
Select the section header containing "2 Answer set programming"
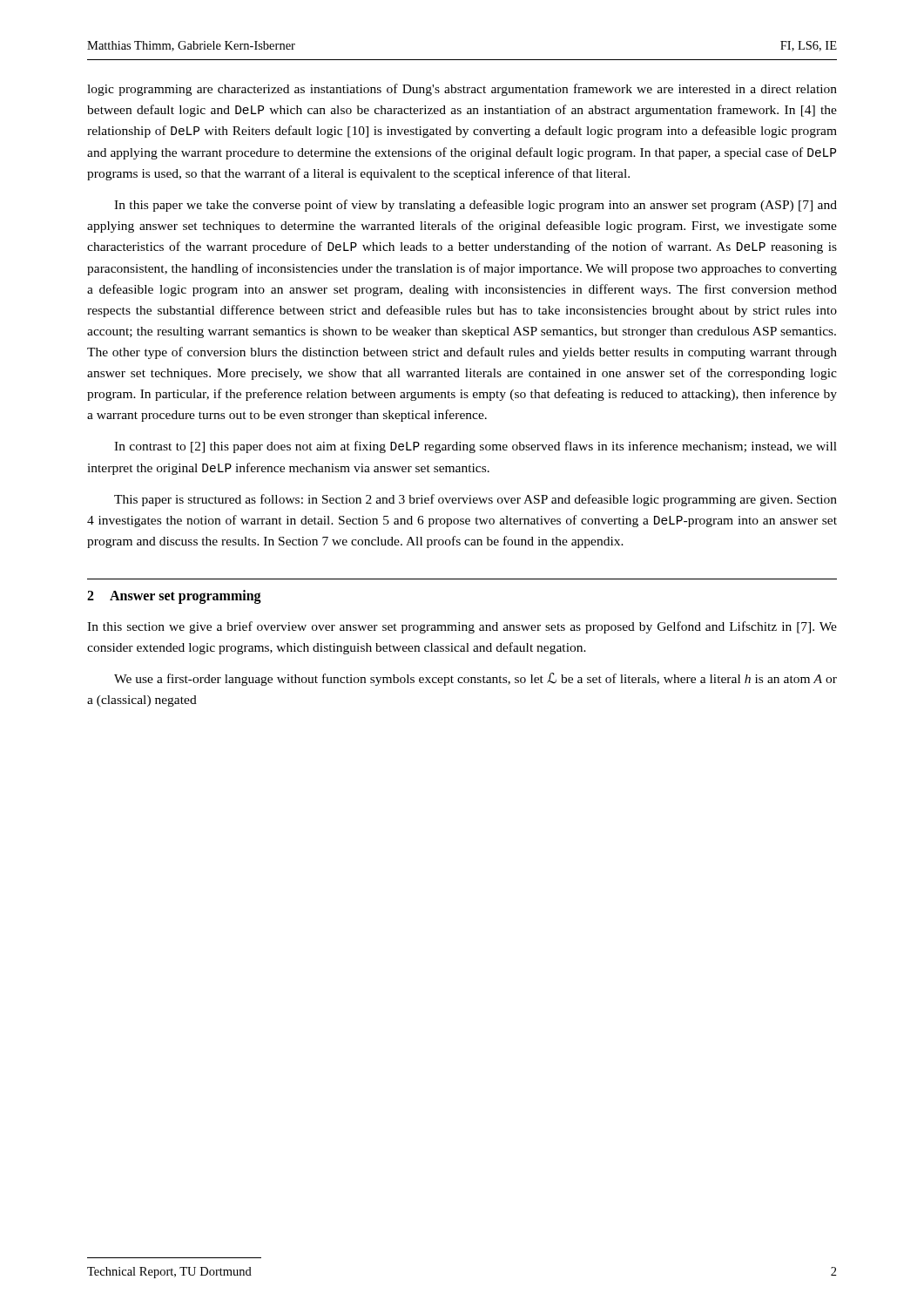(x=174, y=596)
